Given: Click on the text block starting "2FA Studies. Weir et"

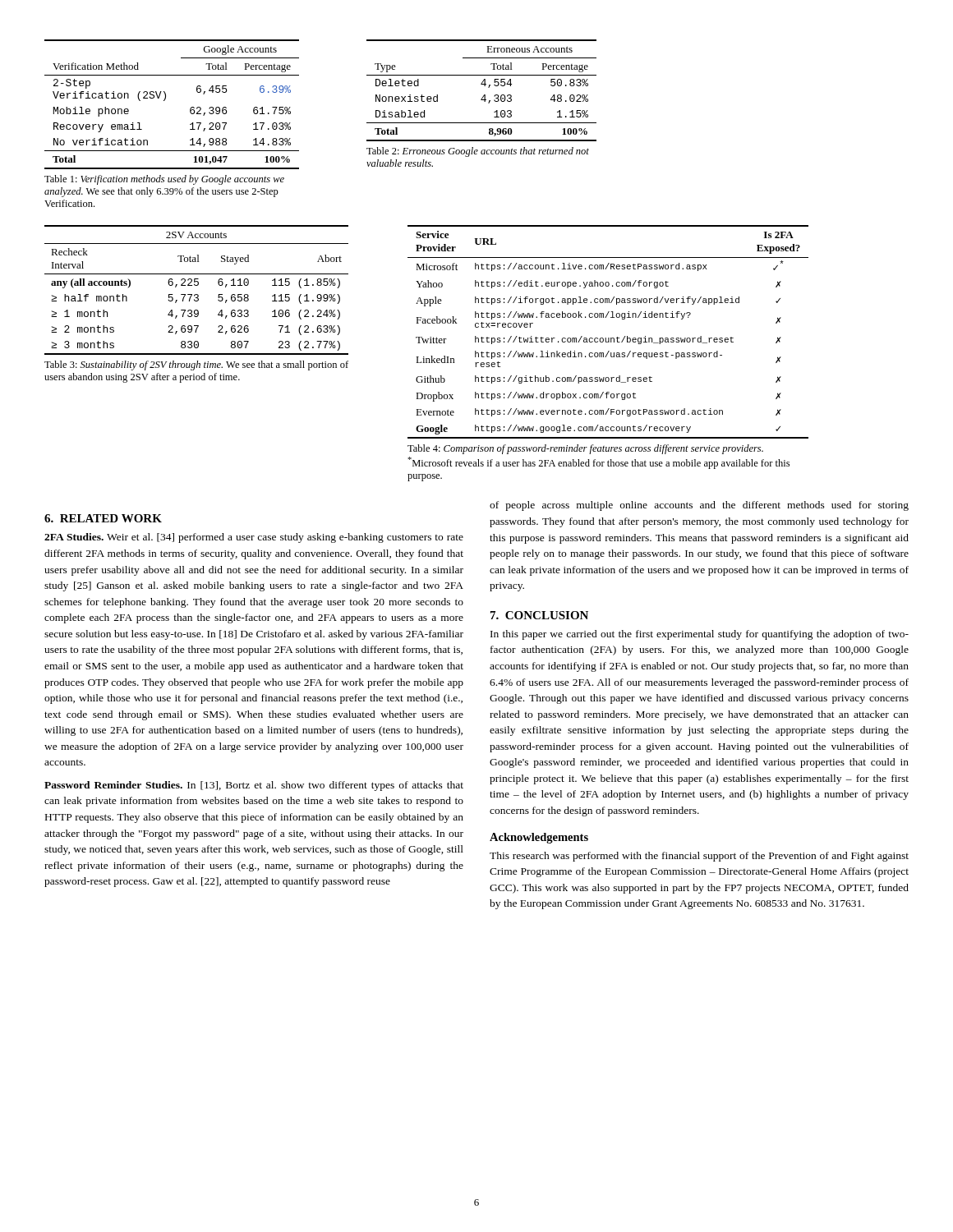Looking at the screenshot, I should (254, 709).
